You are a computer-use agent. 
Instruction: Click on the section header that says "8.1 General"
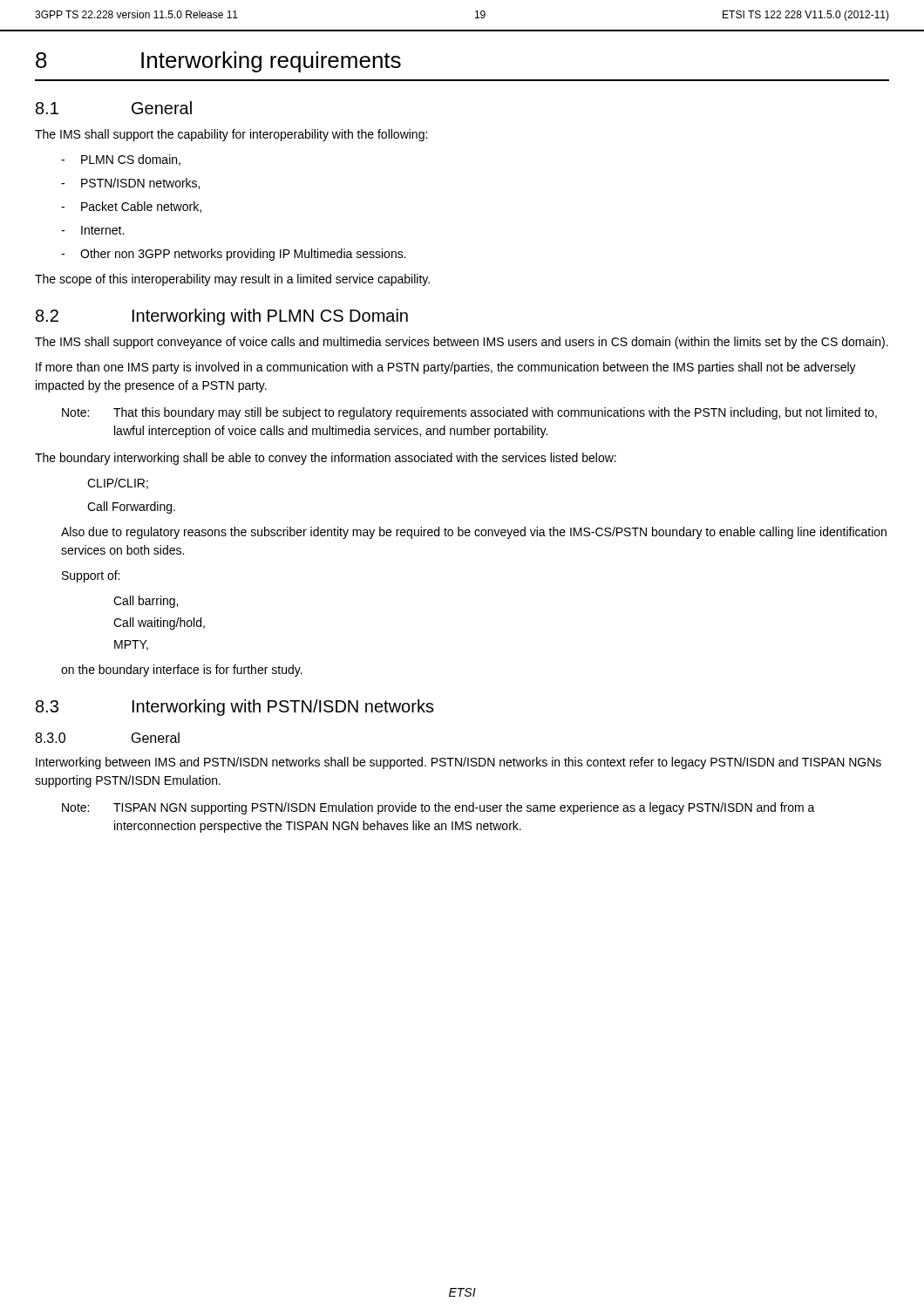[40, 108]
